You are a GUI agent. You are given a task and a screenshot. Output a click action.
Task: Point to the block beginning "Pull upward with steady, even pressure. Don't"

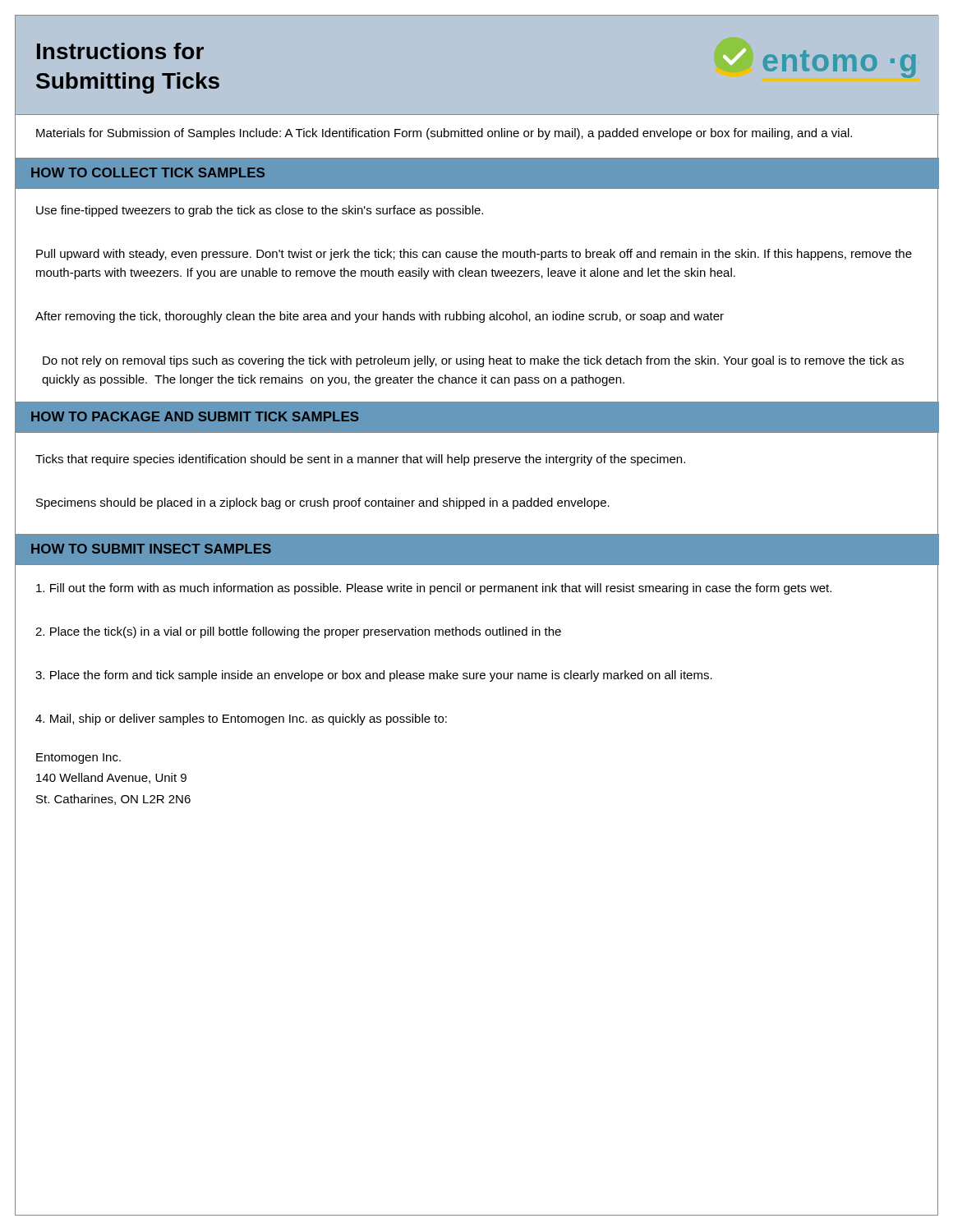coord(474,263)
